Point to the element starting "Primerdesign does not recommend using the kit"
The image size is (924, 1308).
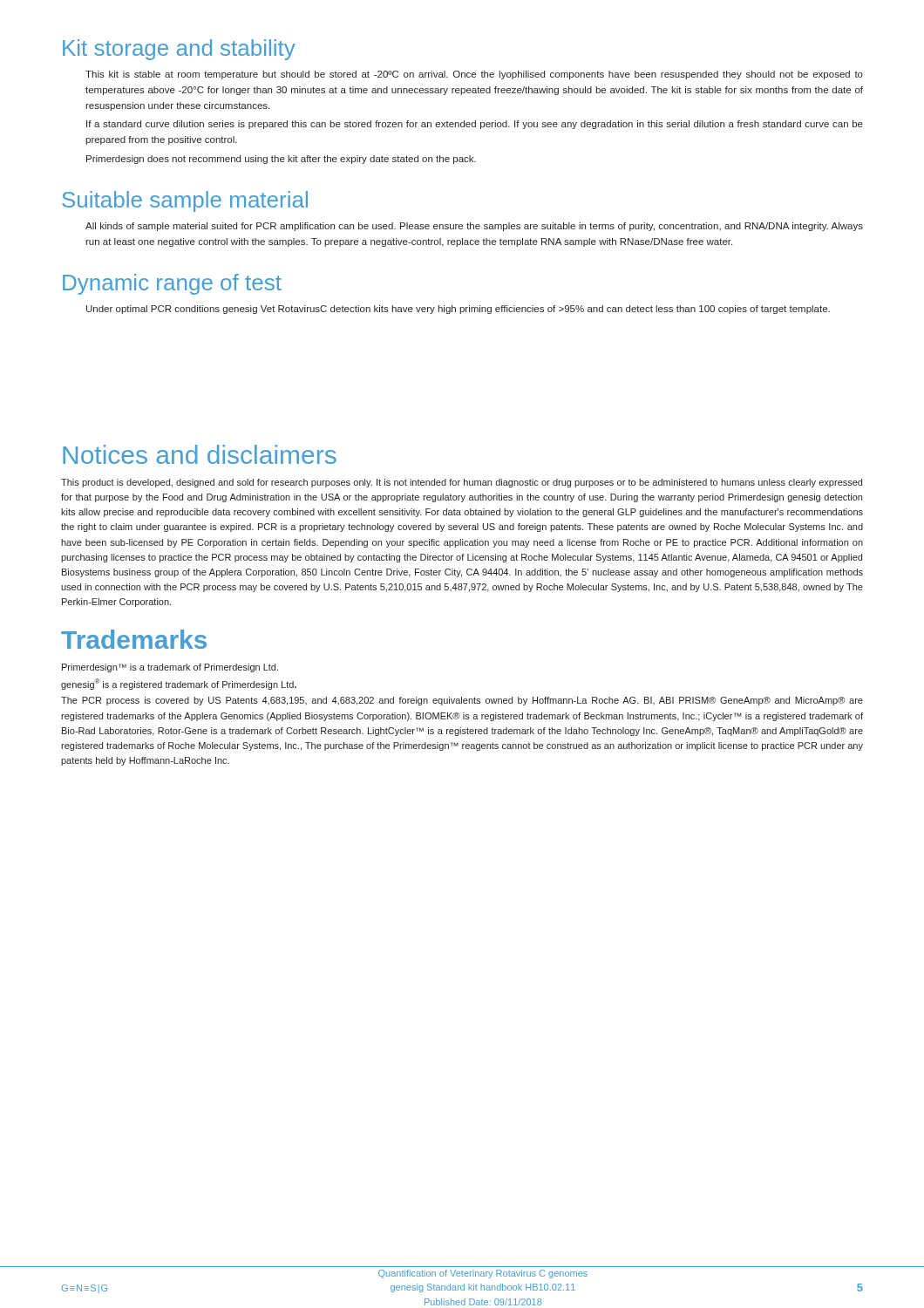[281, 159]
